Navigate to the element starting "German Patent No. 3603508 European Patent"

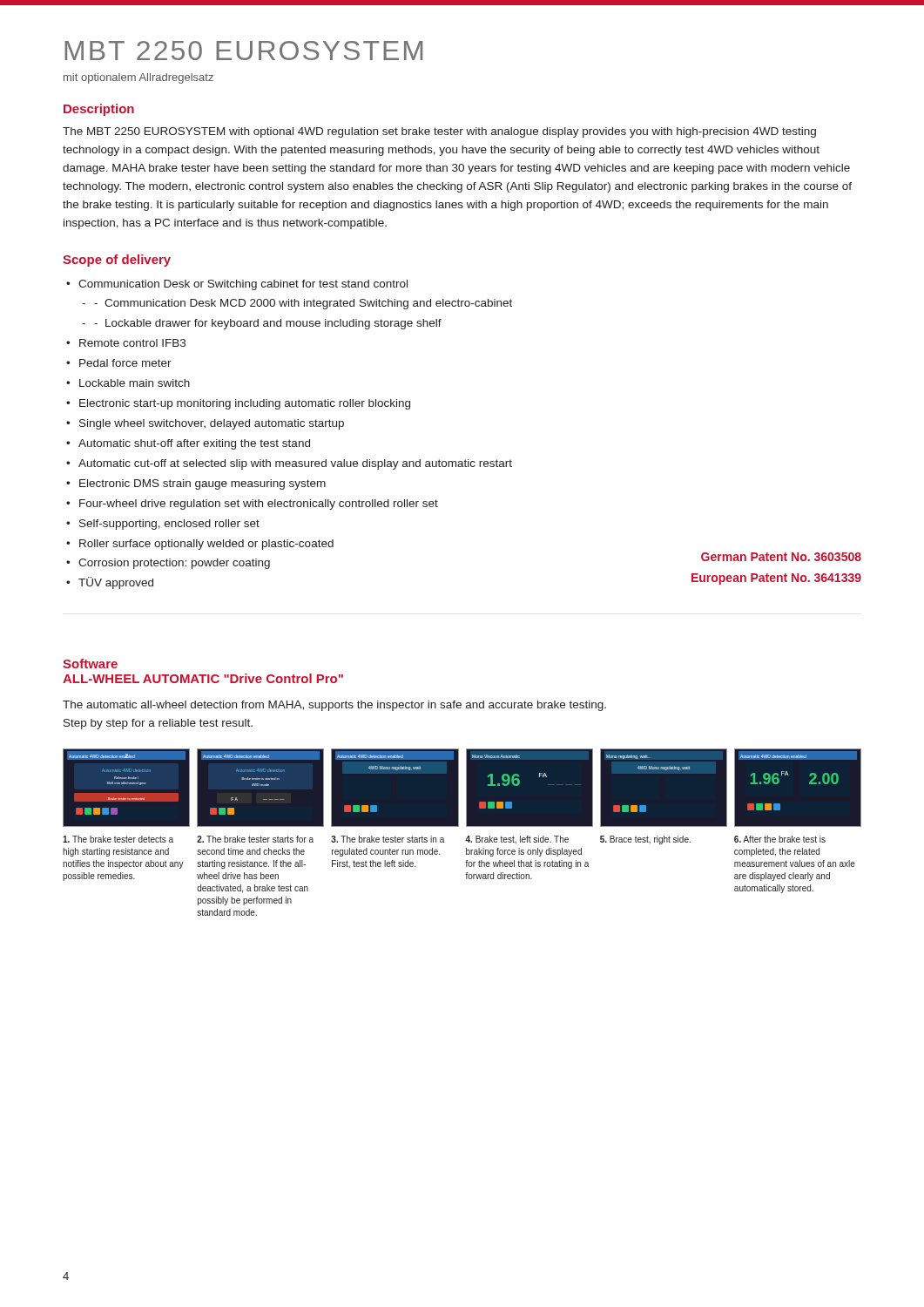[x=776, y=568]
